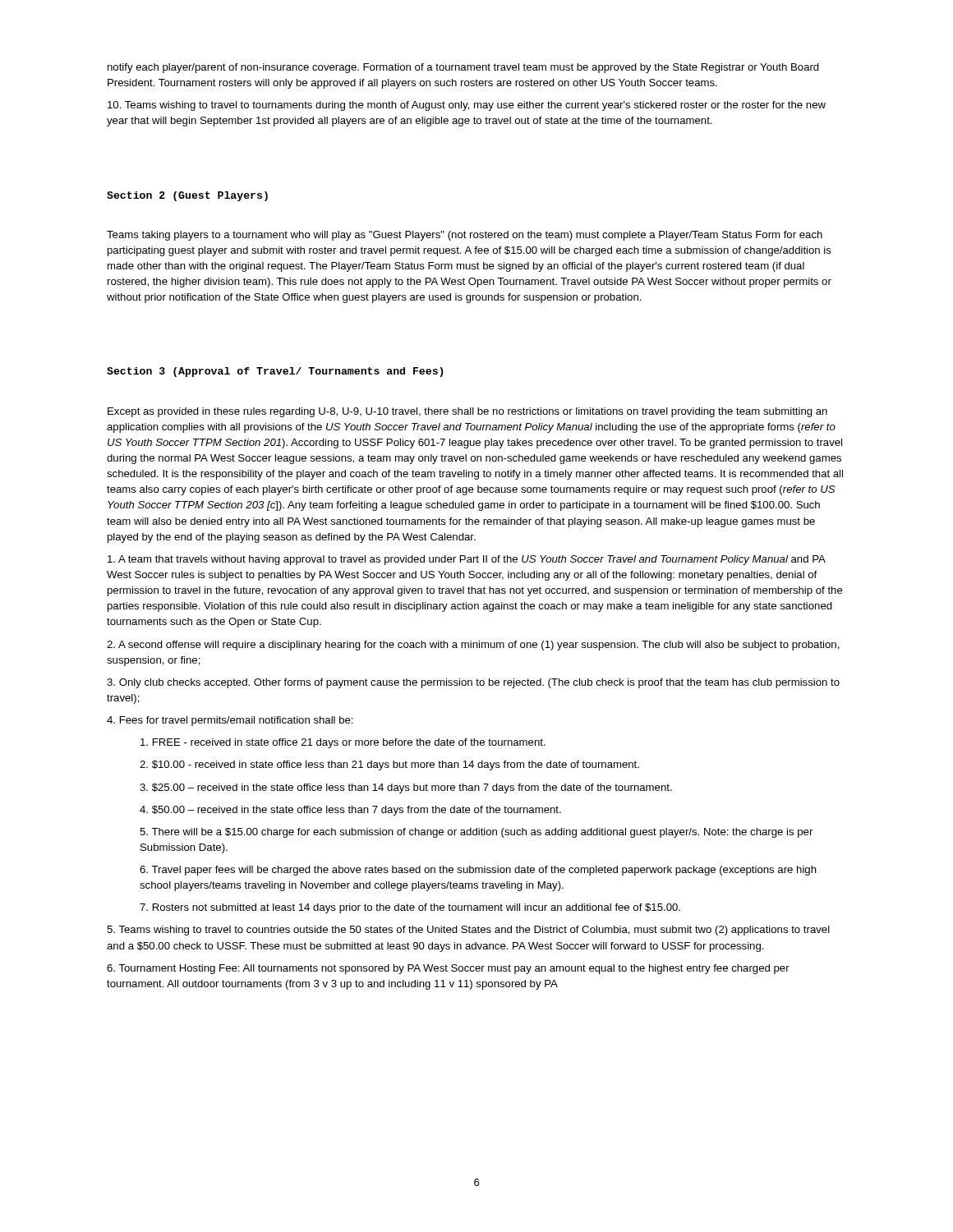
Task: Locate the region starting "Teams taking players to a tournament who will"
Action: 476,266
